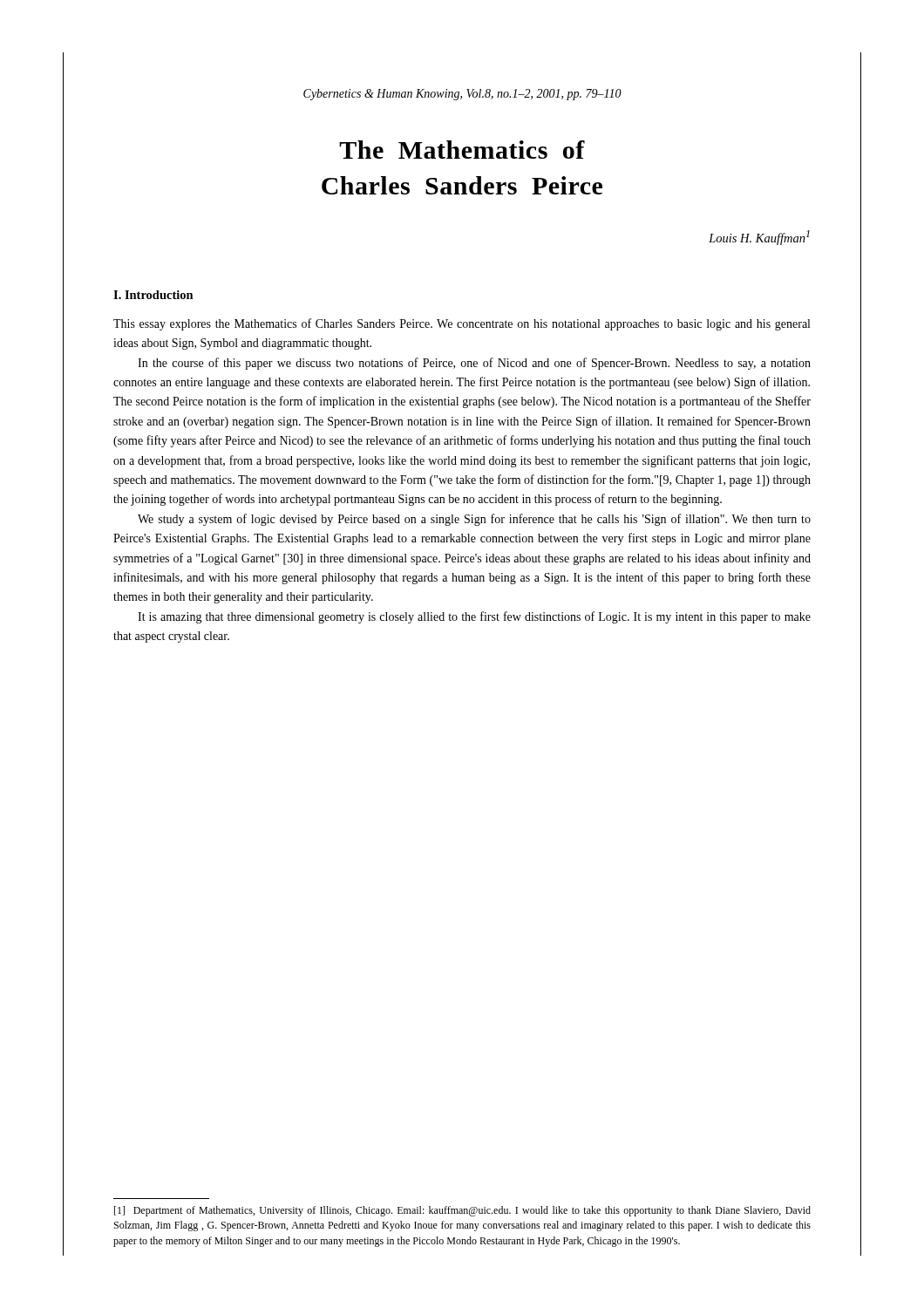
Task: Select the title with the text "The Mathematics of"
Action: [x=462, y=167]
